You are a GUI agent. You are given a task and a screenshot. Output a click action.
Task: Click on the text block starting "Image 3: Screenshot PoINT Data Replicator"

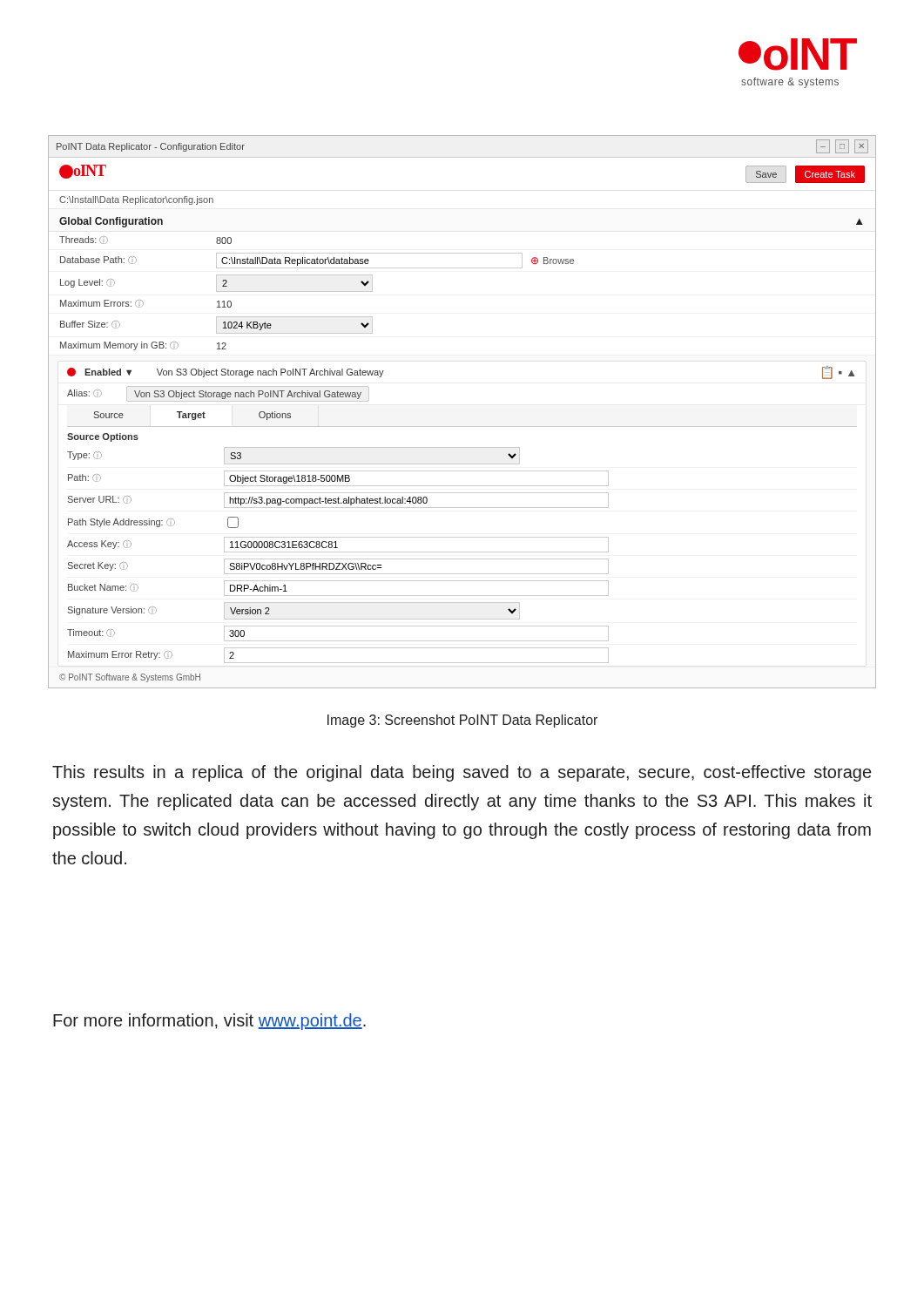pyautogui.click(x=462, y=720)
